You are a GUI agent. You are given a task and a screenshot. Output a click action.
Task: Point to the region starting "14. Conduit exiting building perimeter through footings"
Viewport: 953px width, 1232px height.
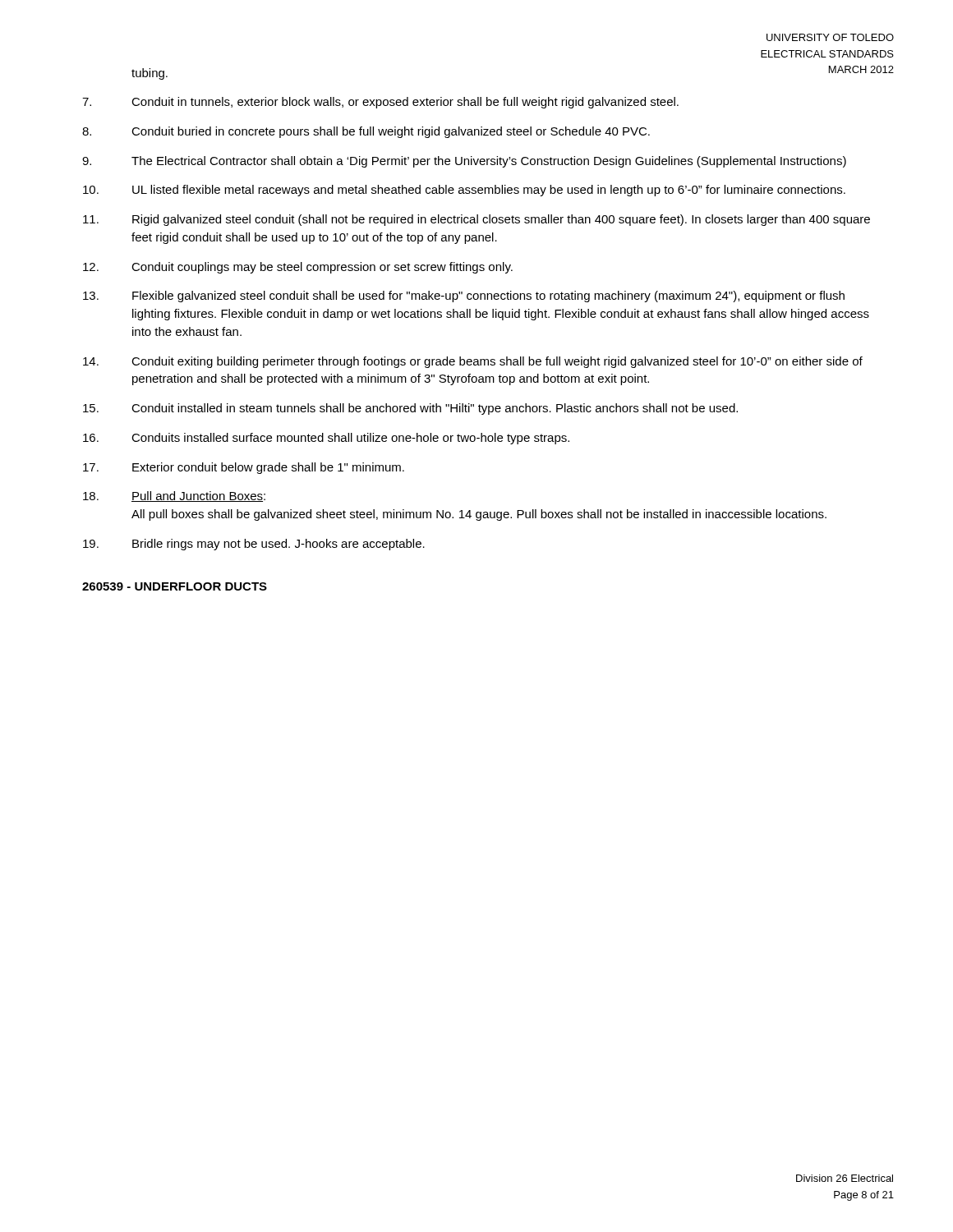(x=476, y=370)
